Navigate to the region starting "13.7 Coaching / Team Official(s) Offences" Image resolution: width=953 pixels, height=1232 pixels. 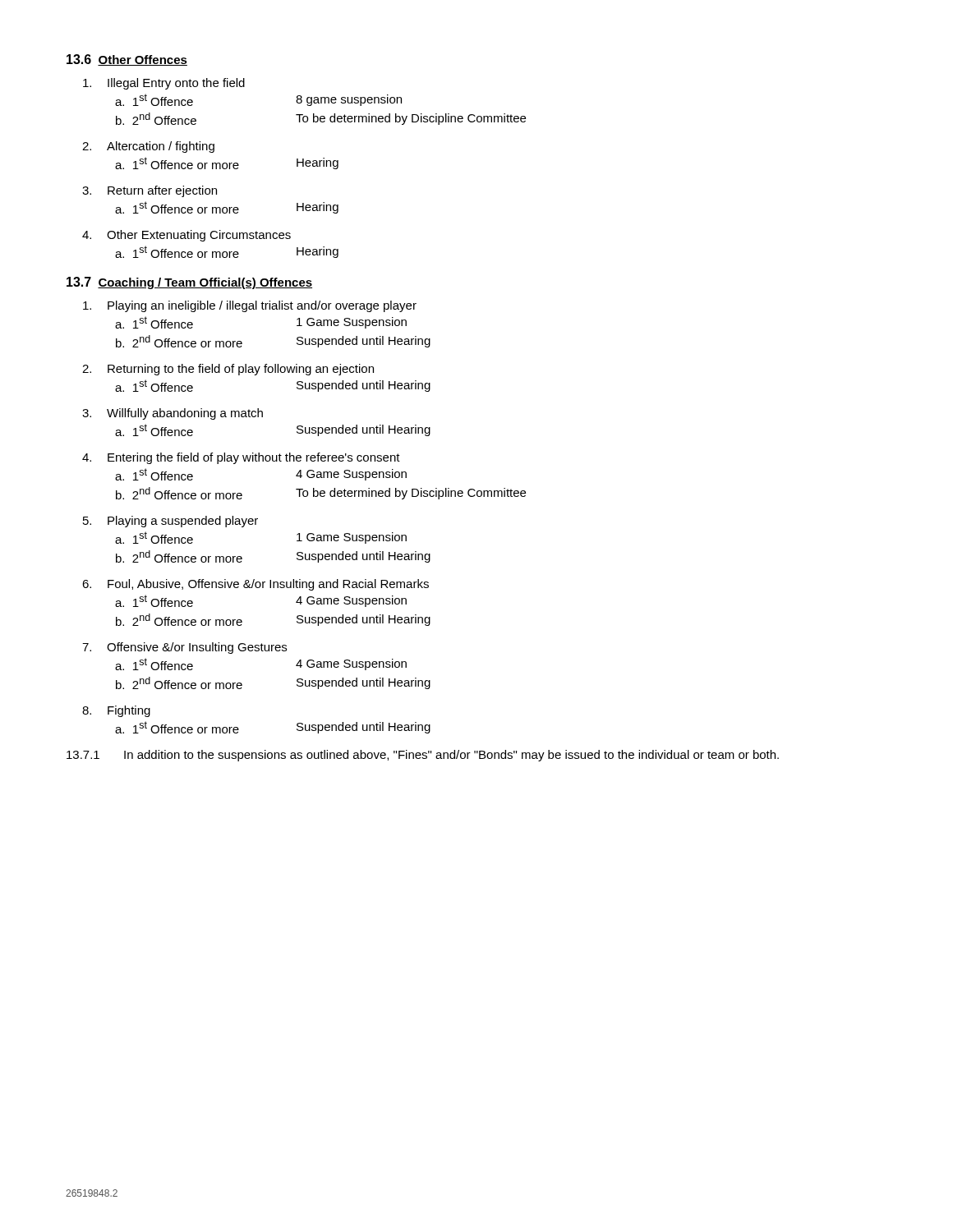189,282
